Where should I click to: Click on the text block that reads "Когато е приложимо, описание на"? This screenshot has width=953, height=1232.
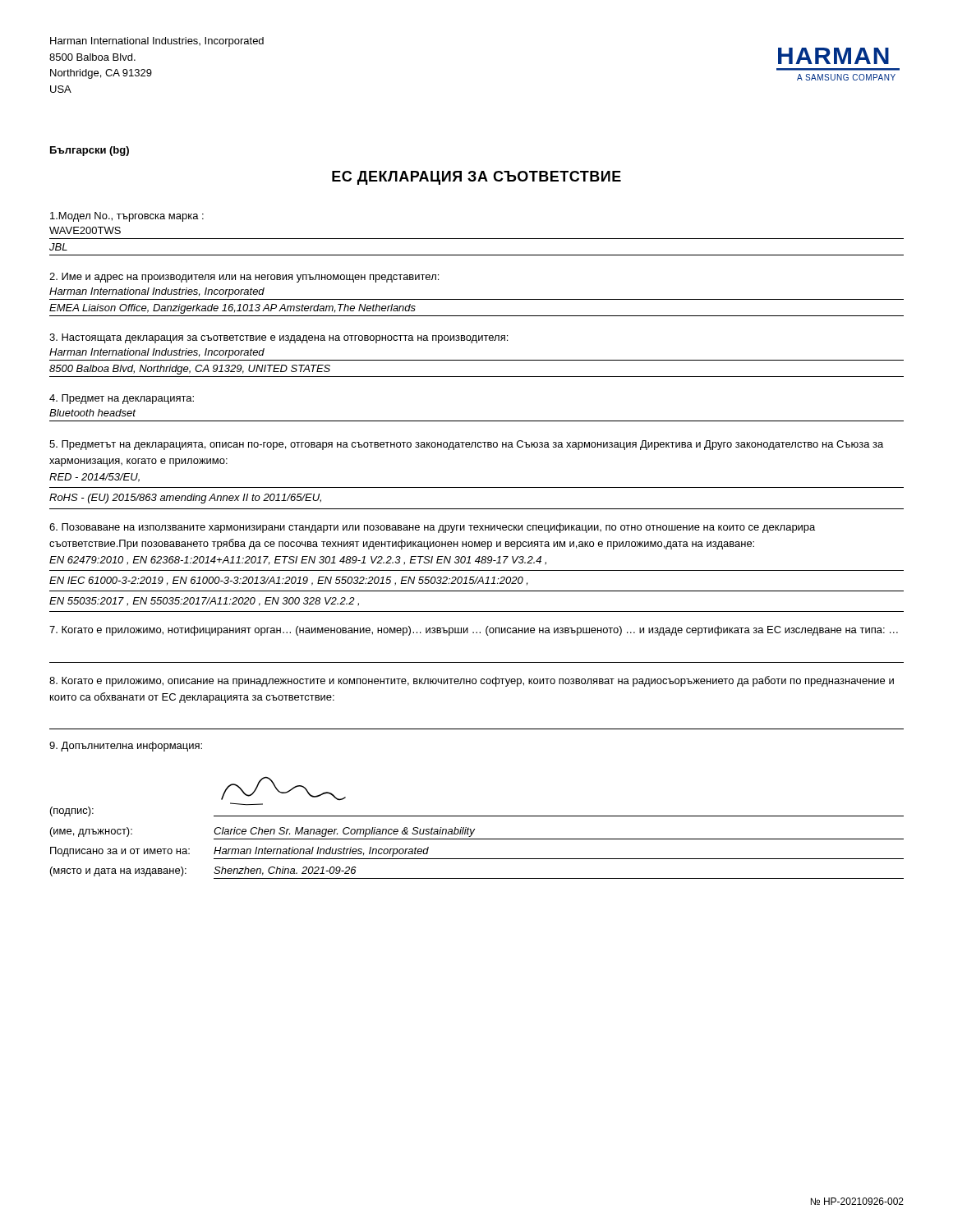point(472,681)
